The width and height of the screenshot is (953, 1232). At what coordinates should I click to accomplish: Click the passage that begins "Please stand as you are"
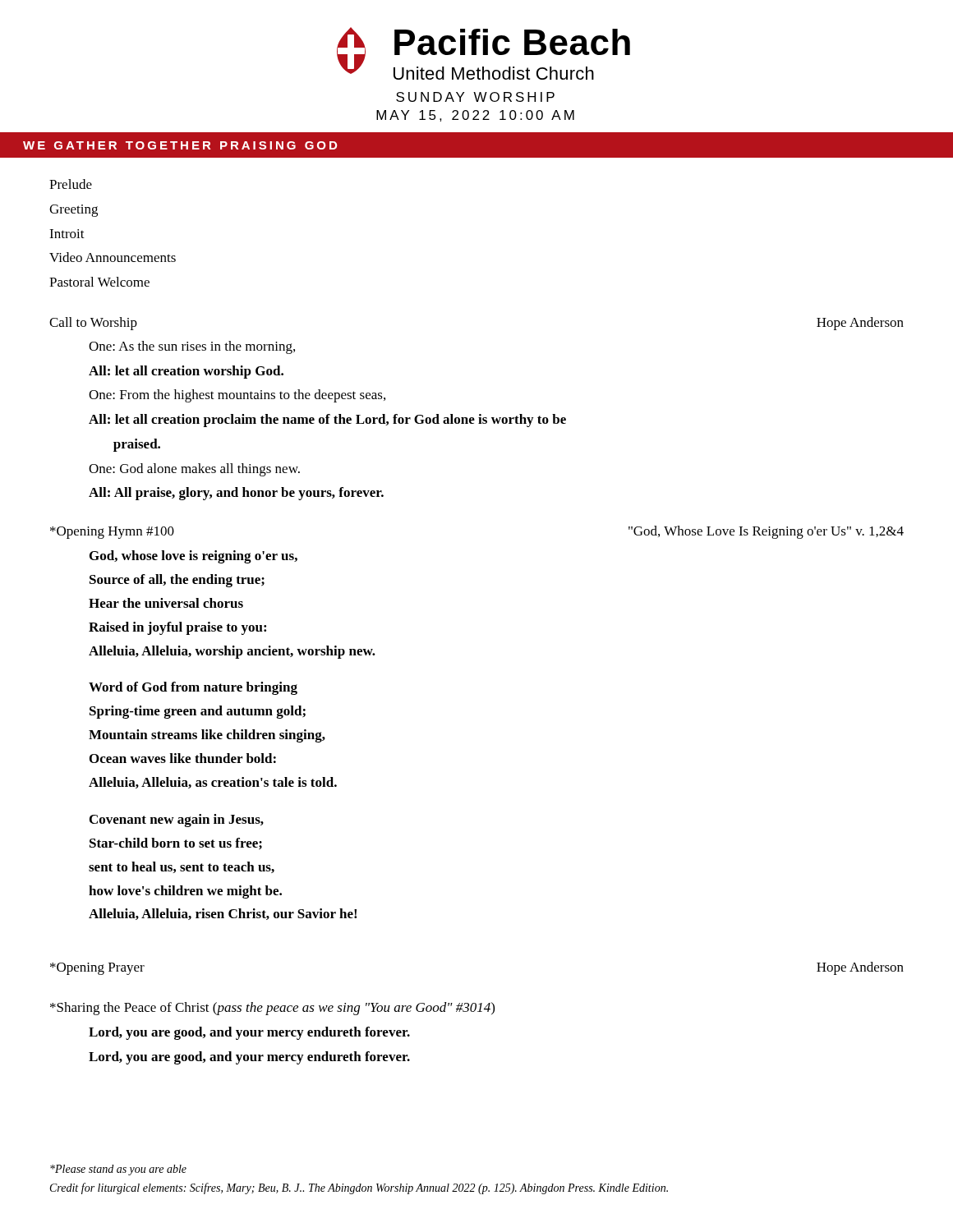[x=359, y=1179]
